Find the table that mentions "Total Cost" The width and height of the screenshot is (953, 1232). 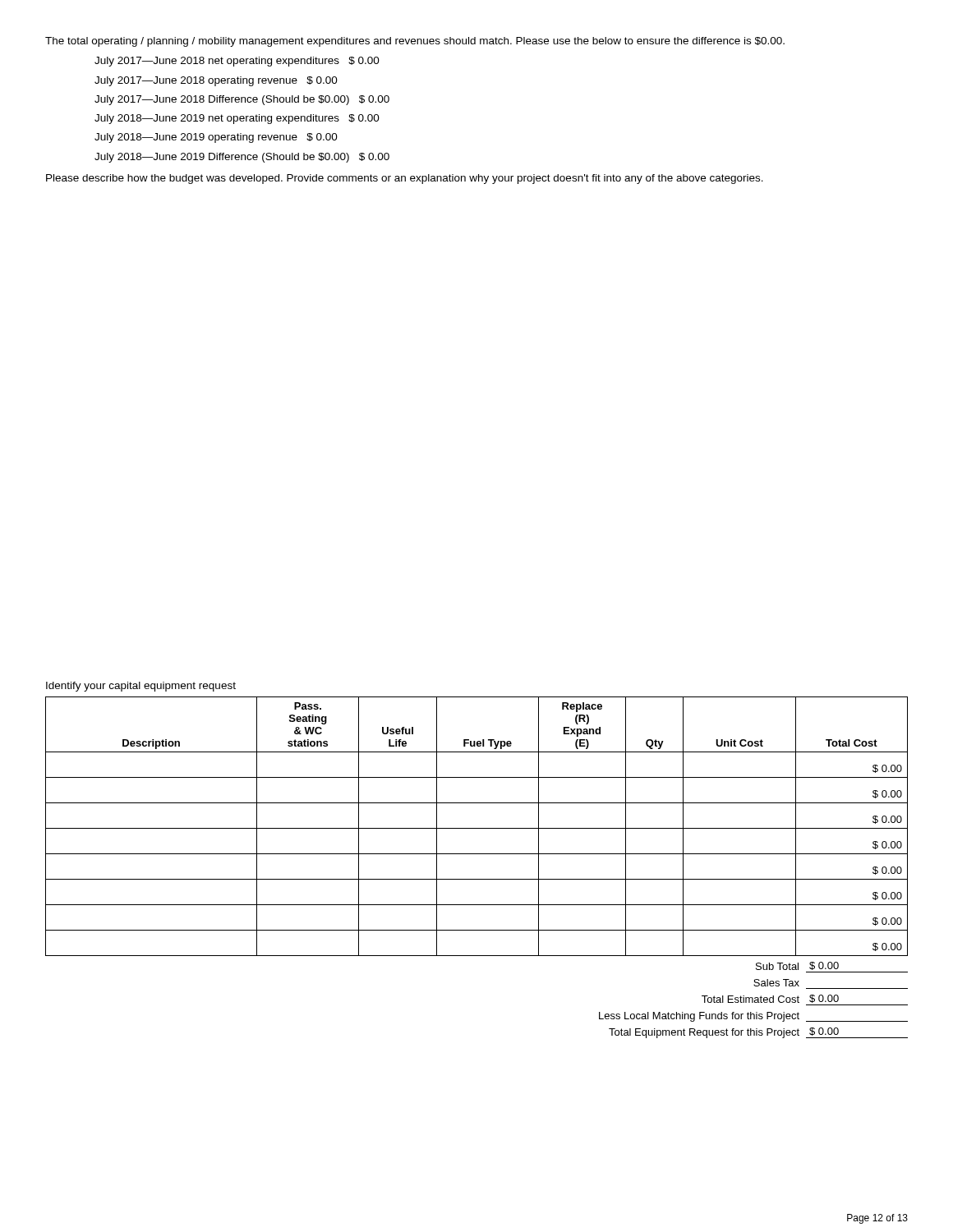coord(476,826)
